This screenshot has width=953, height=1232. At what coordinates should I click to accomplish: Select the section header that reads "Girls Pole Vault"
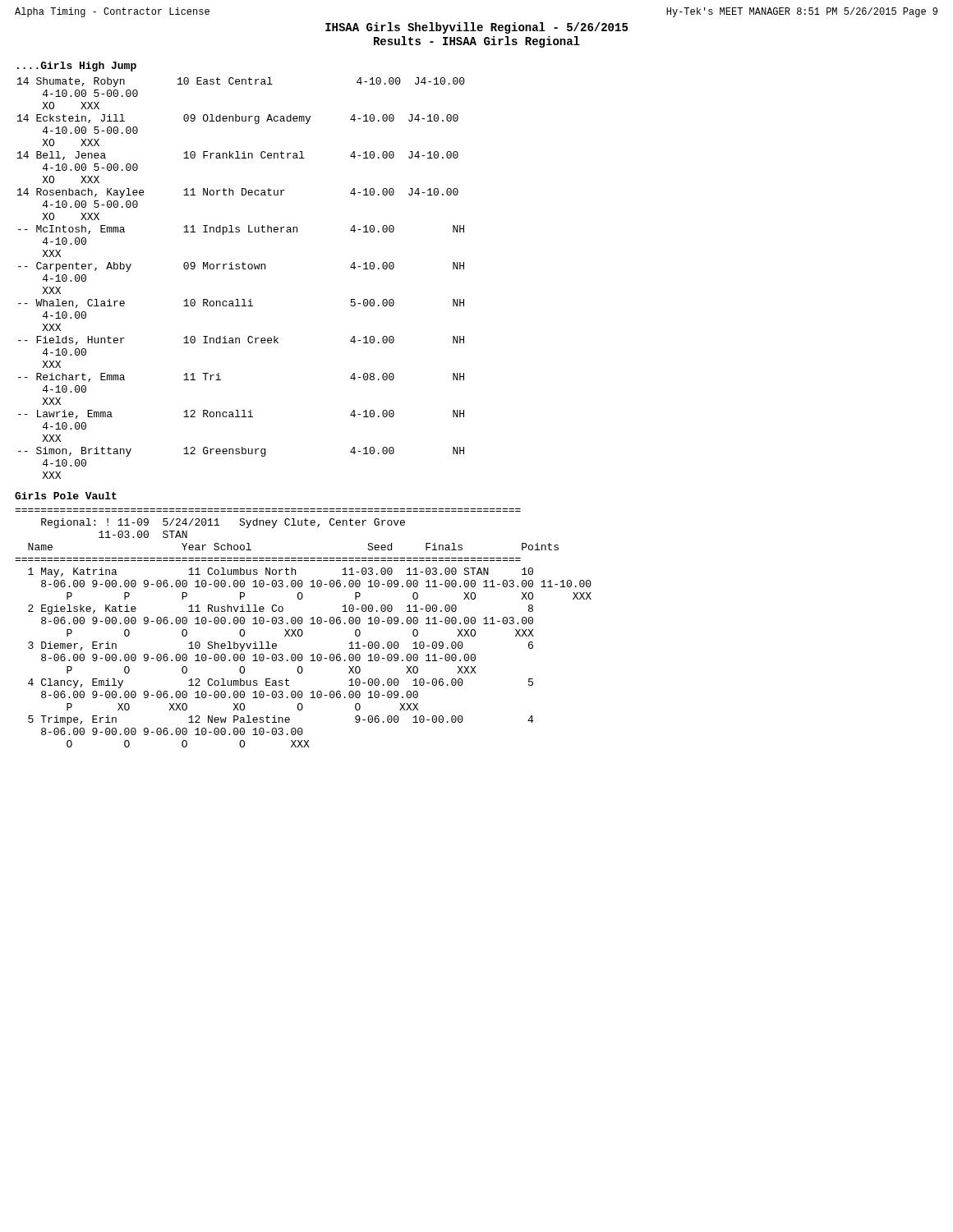tap(66, 496)
